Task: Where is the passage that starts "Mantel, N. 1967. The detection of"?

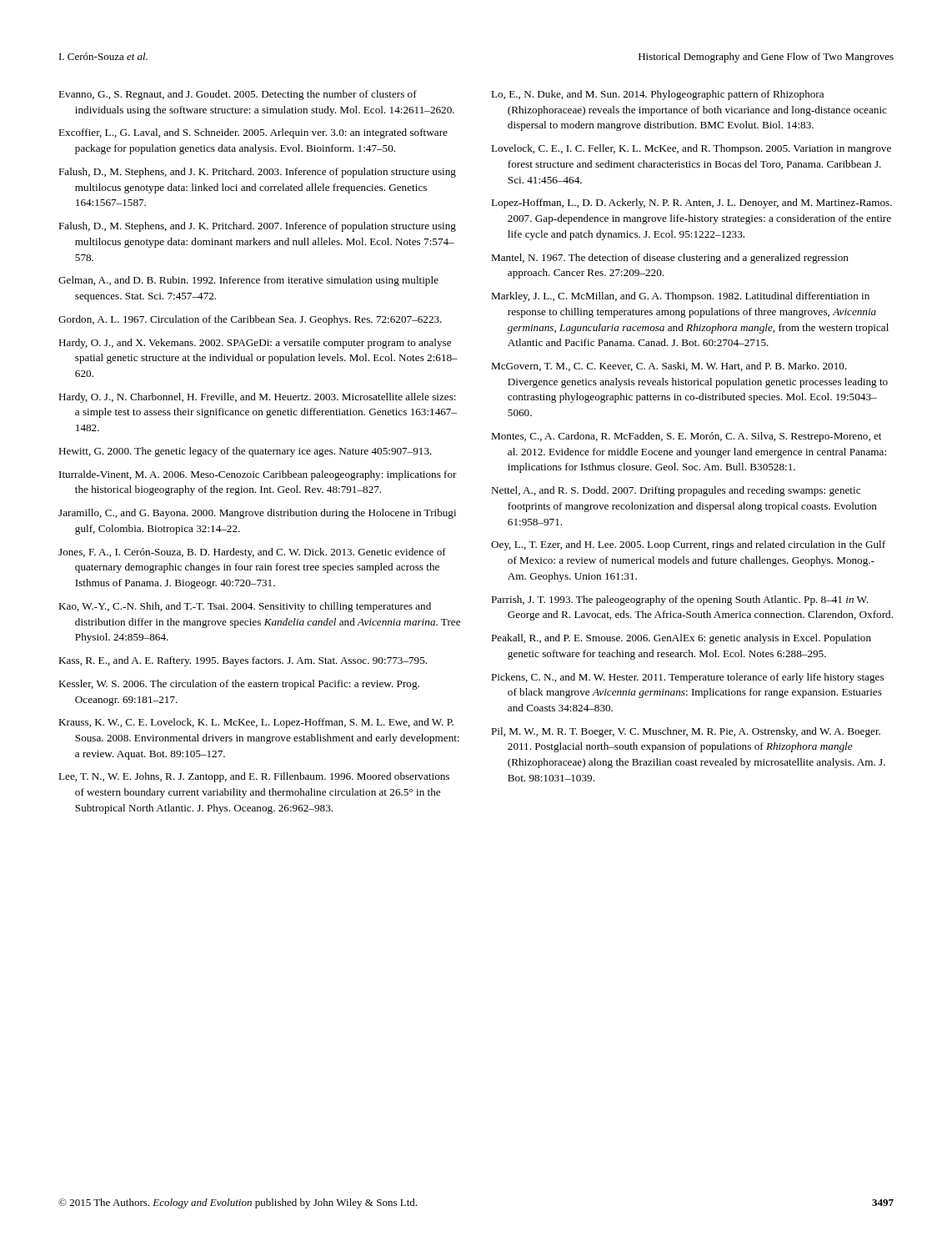Action: pyautogui.click(x=670, y=265)
